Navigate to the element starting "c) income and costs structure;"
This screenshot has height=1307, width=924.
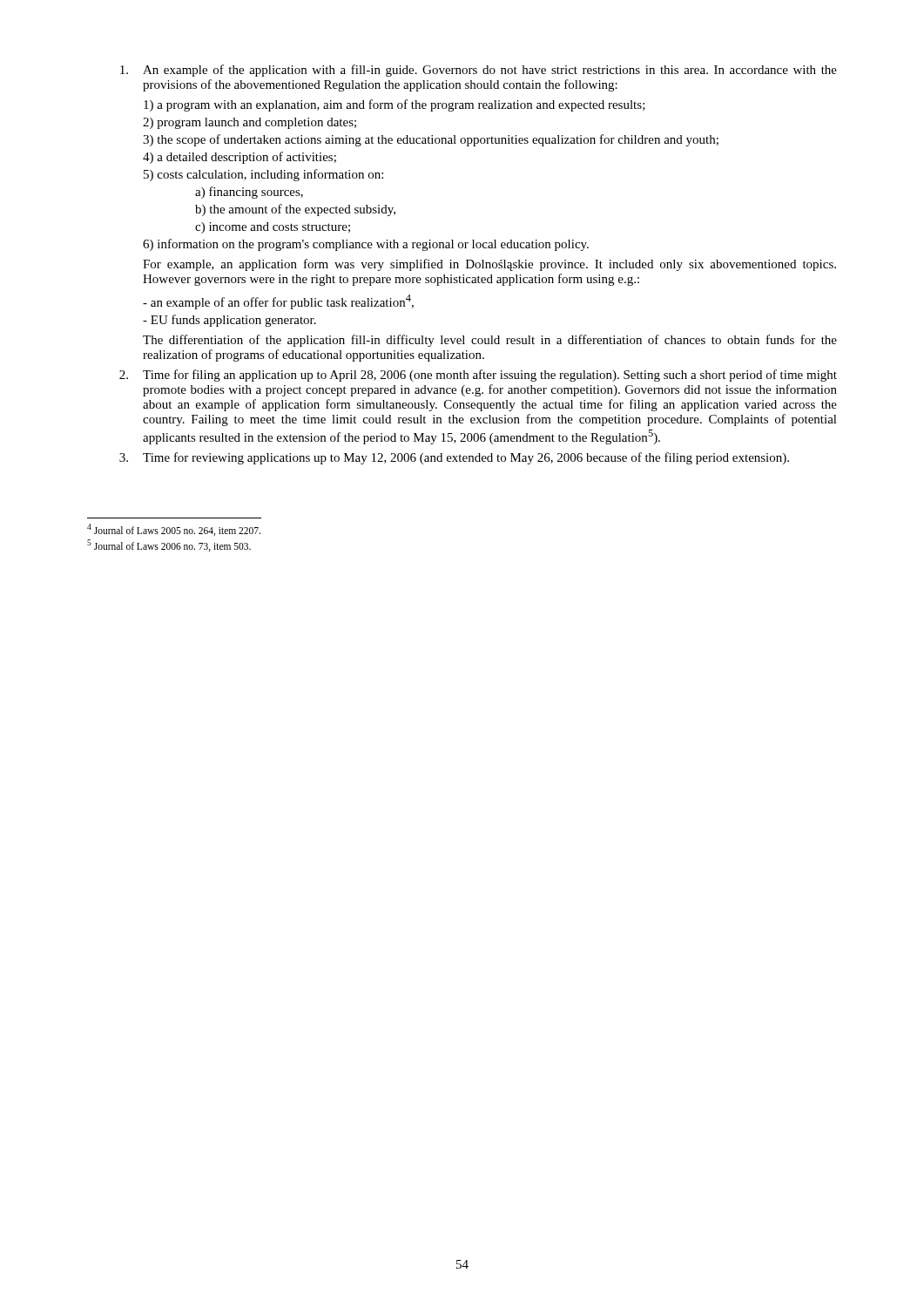273,227
